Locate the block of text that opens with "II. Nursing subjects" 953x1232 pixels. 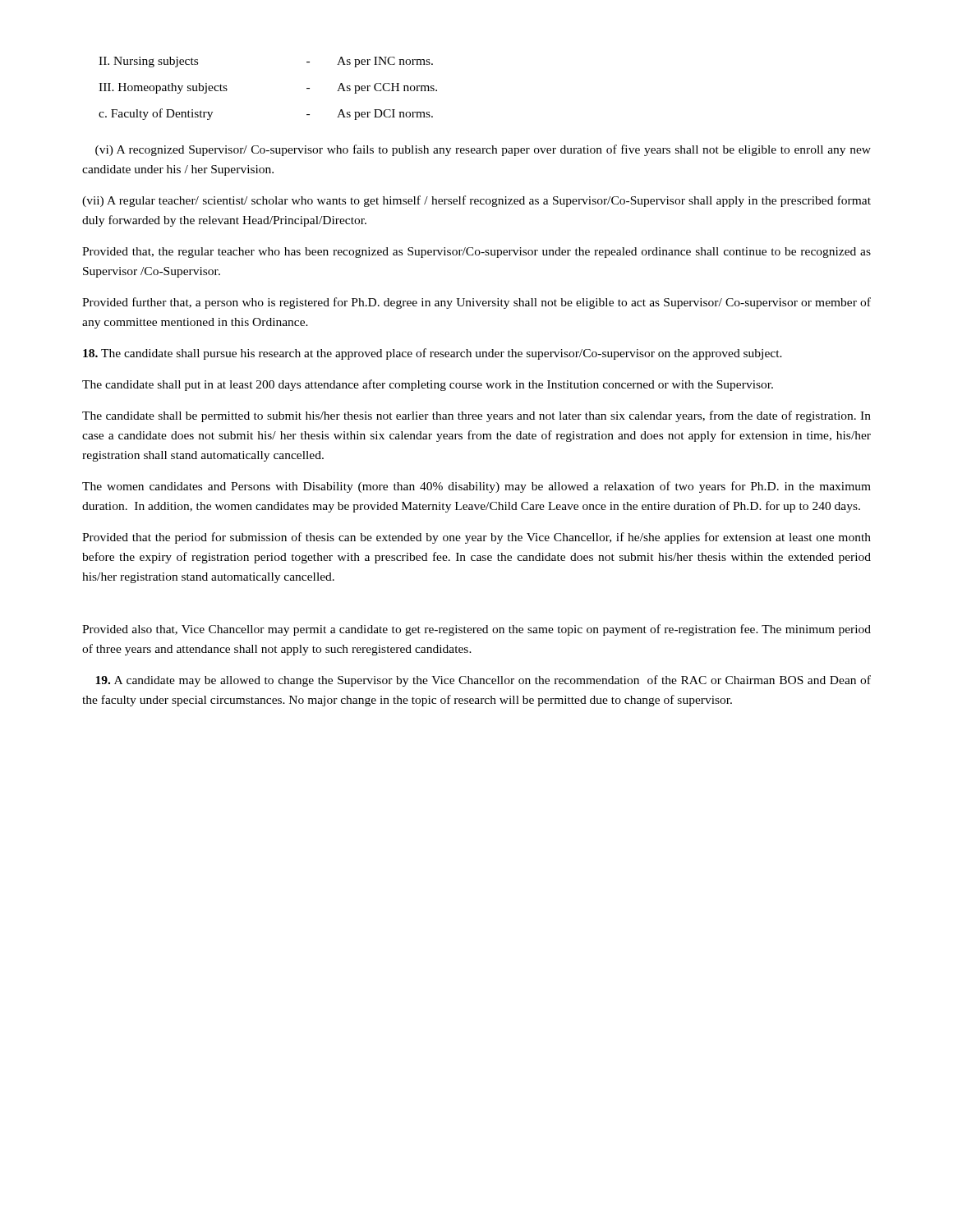click(x=143, y=62)
